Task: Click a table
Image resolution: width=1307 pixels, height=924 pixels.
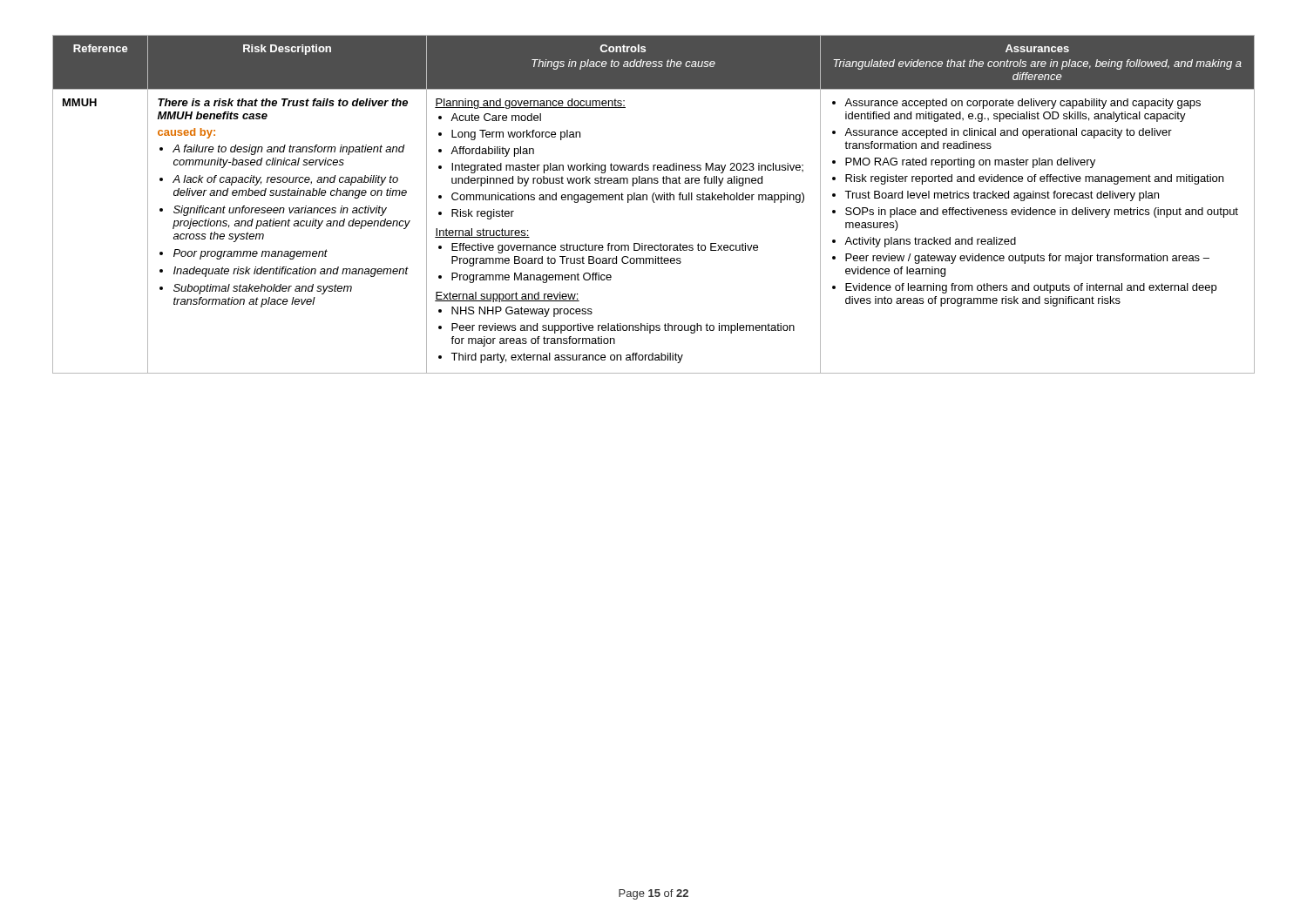Action: click(654, 204)
